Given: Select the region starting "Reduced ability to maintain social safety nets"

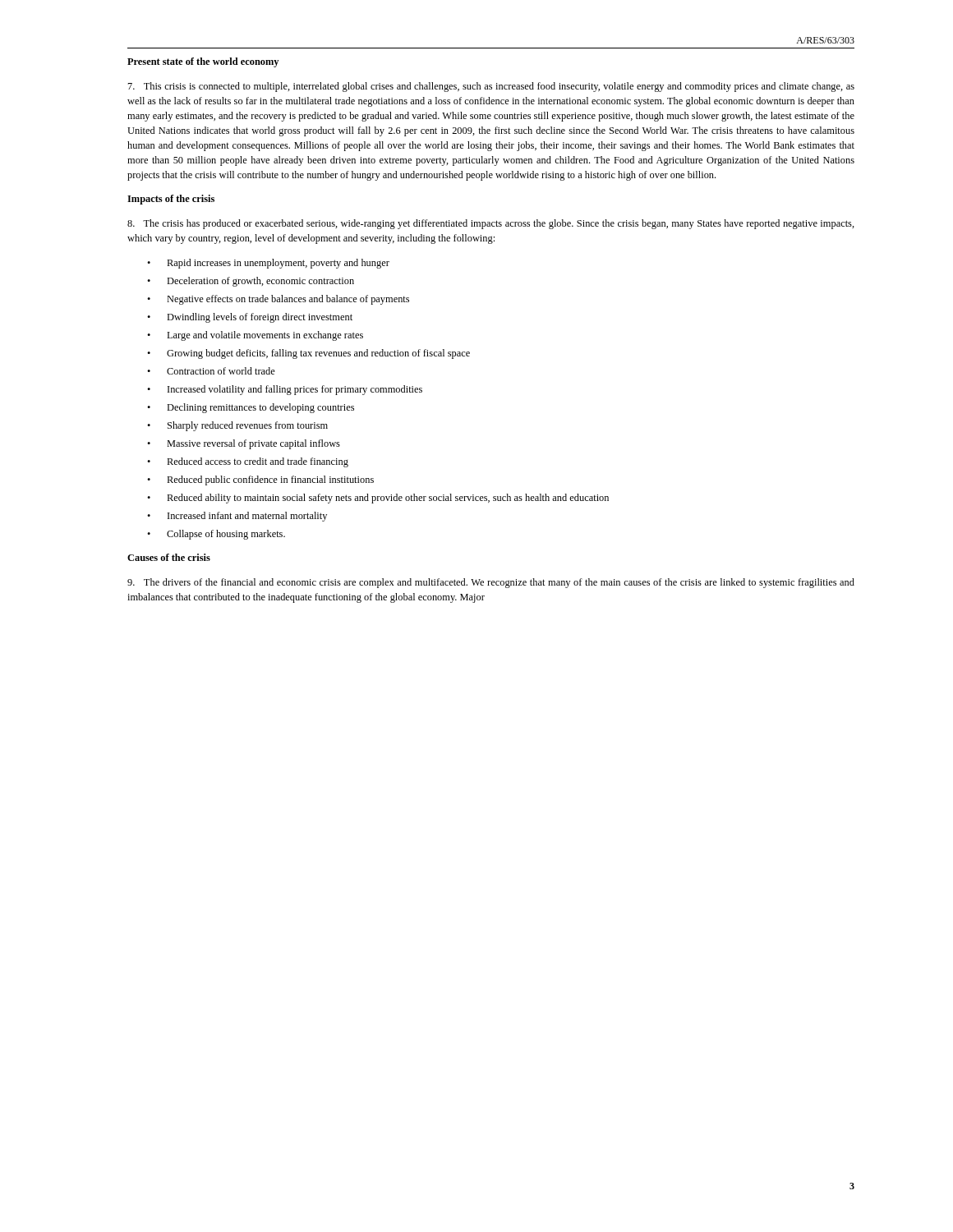Looking at the screenshot, I should [x=388, y=497].
